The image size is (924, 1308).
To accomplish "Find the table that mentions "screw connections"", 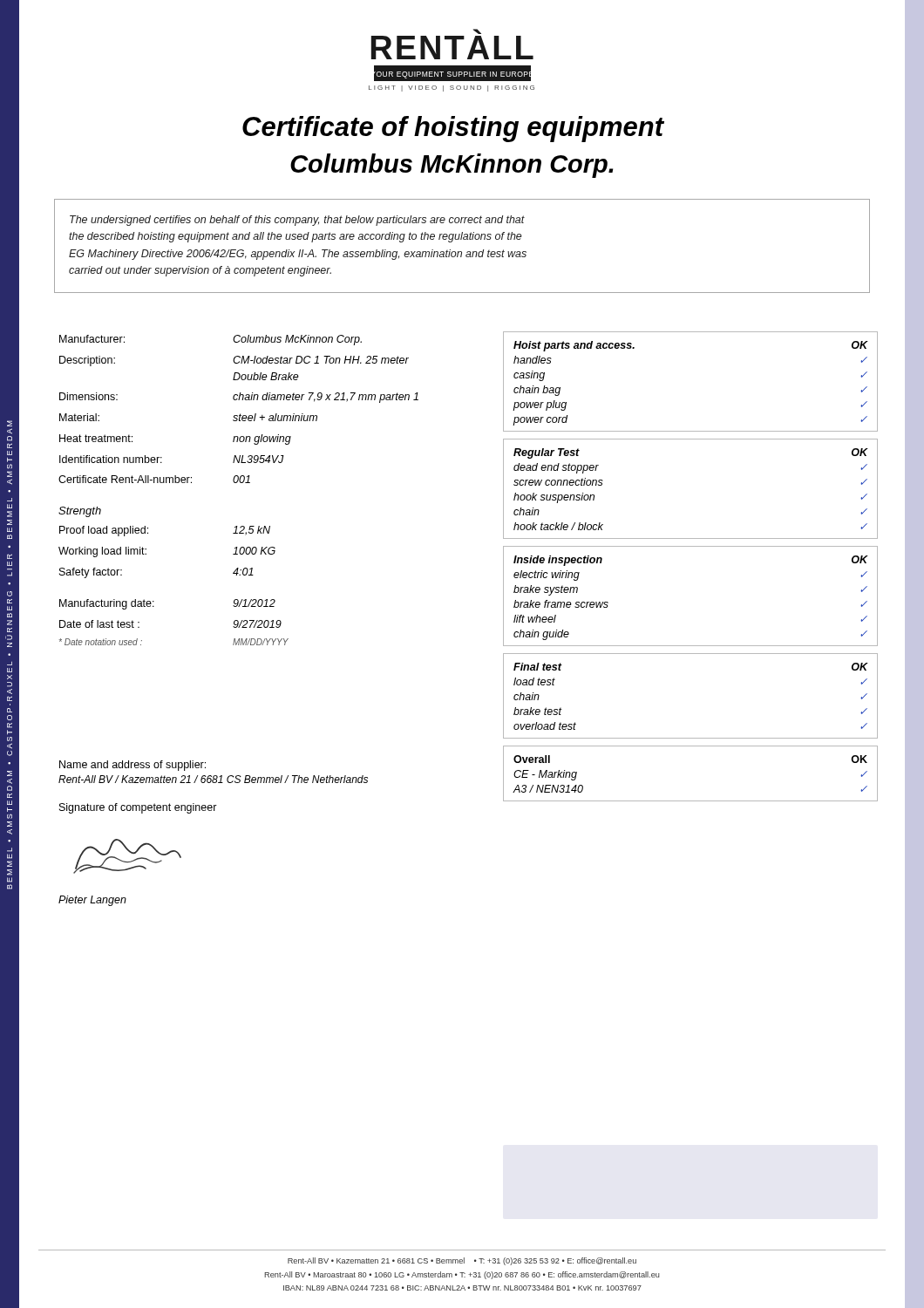I will click(x=690, y=489).
